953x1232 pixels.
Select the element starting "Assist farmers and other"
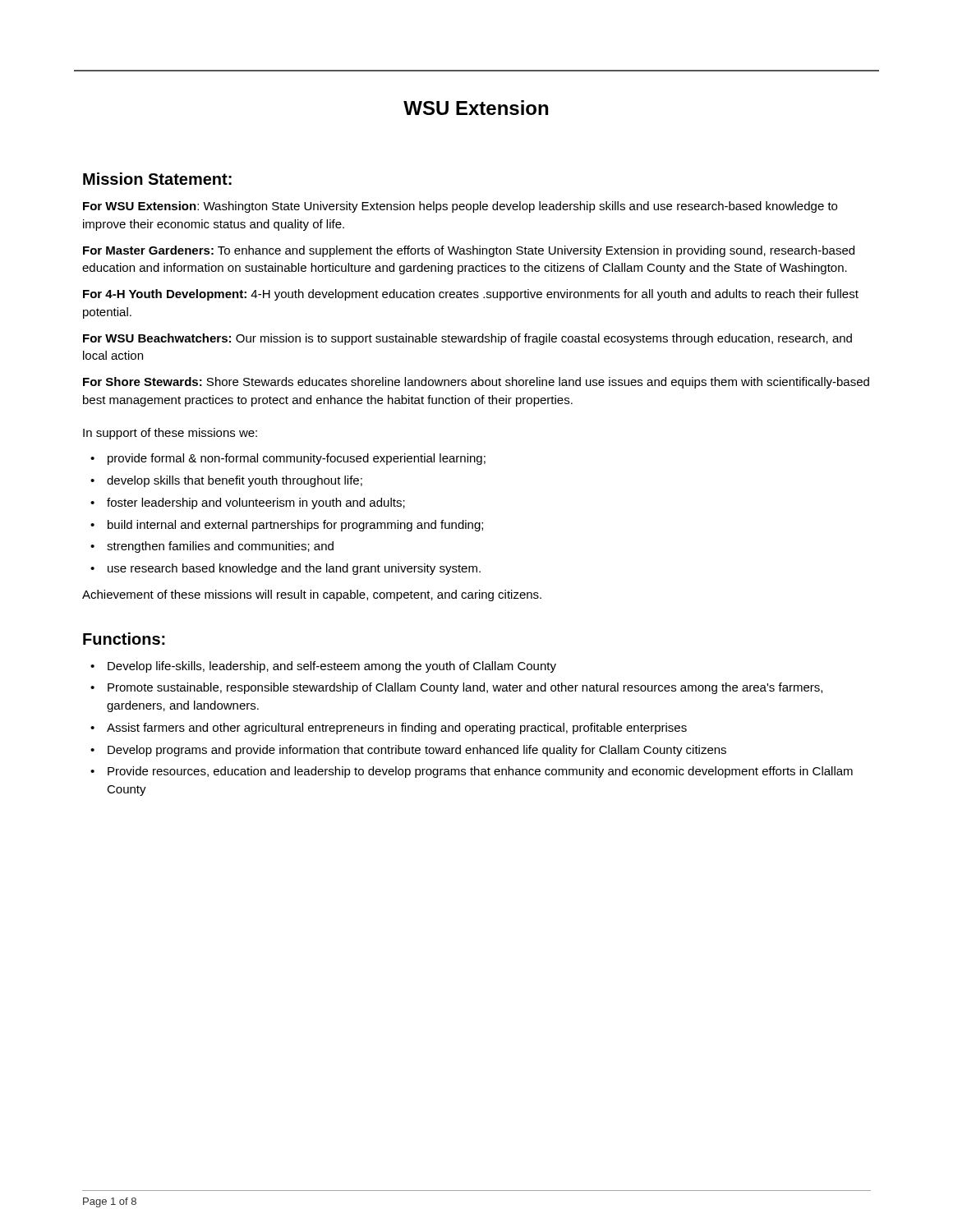click(397, 727)
